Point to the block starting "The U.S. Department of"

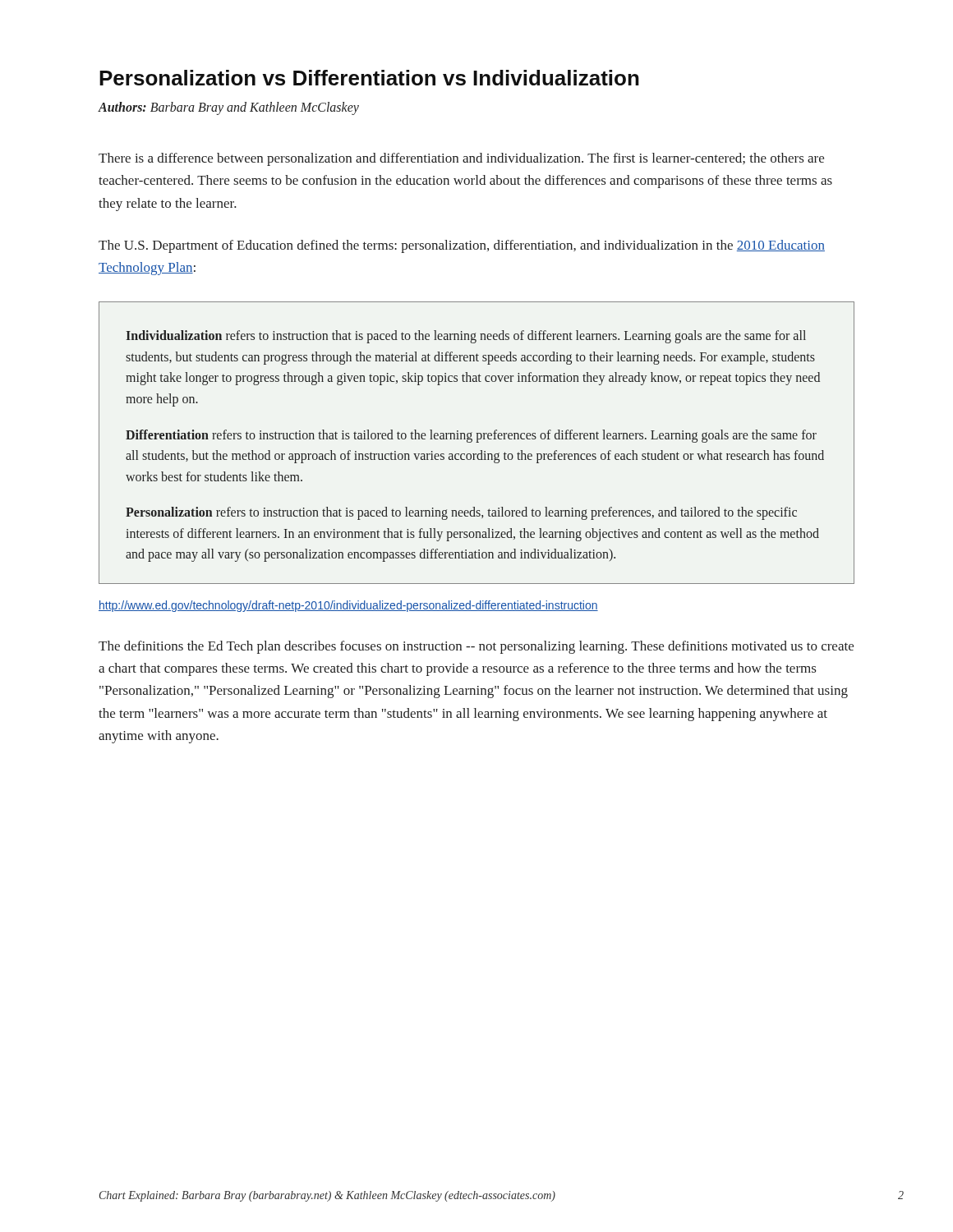[462, 256]
